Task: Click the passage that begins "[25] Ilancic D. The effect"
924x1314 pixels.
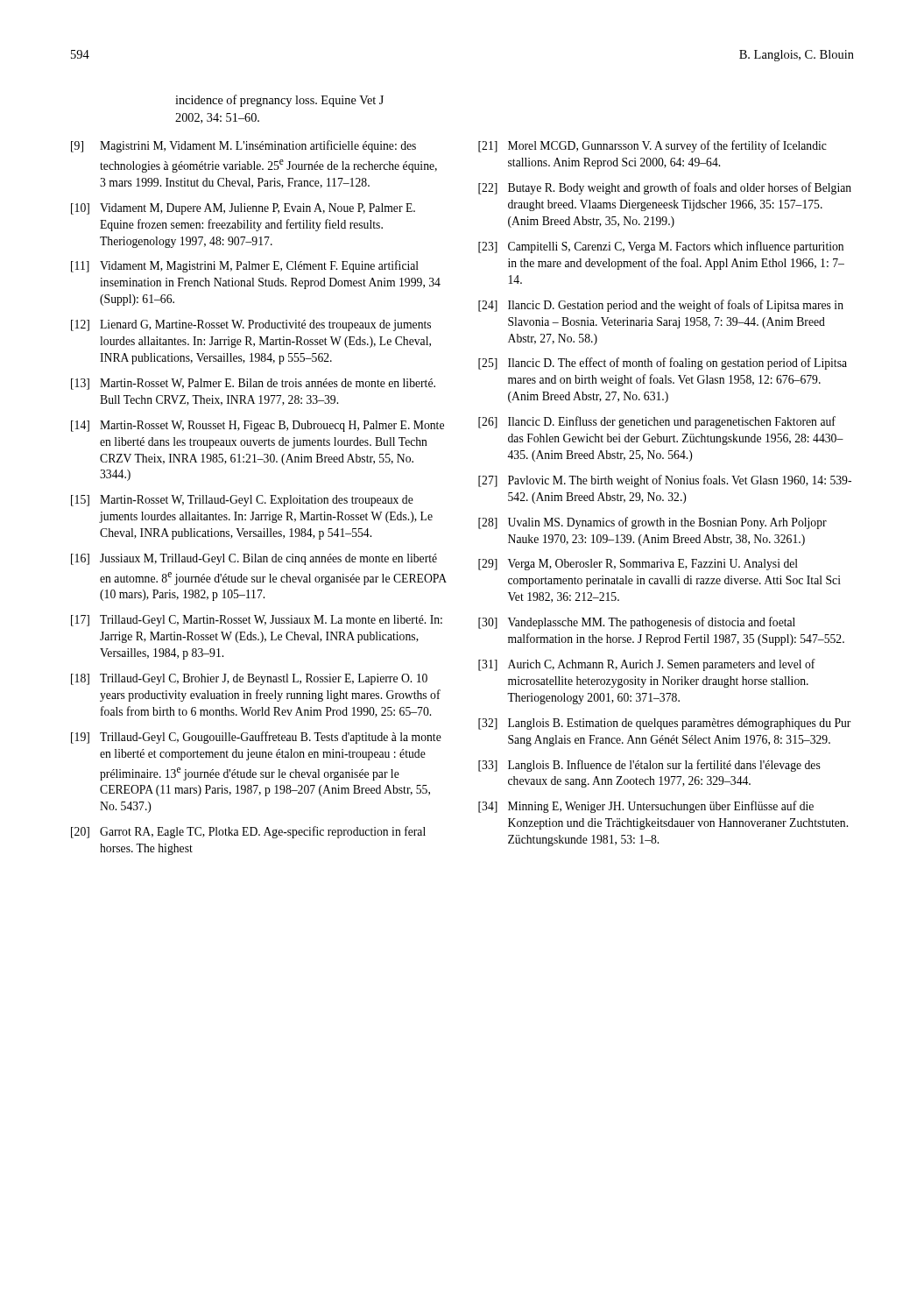Action: point(666,381)
